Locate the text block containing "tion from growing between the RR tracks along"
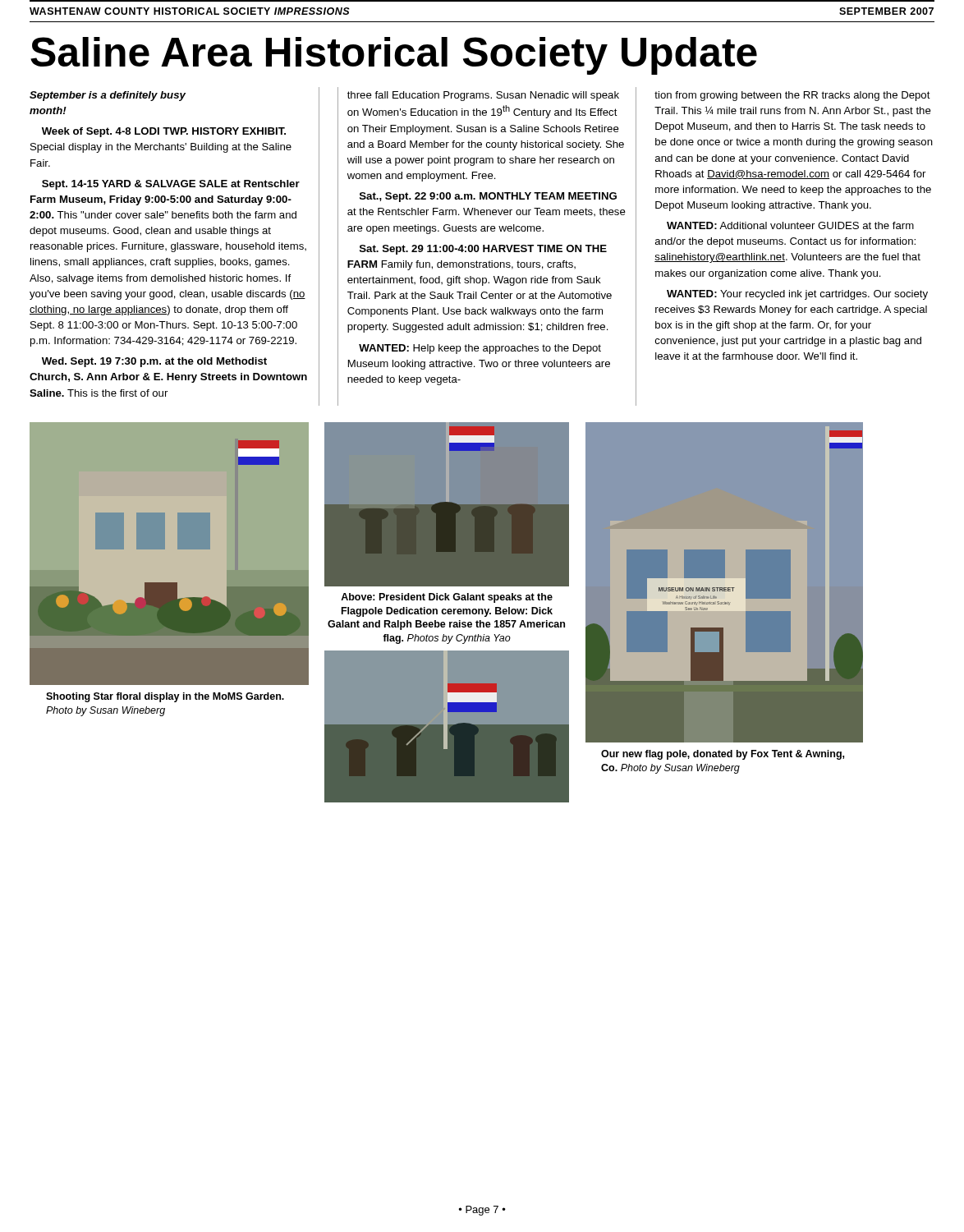The image size is (964, 1232). coord(795,226)
